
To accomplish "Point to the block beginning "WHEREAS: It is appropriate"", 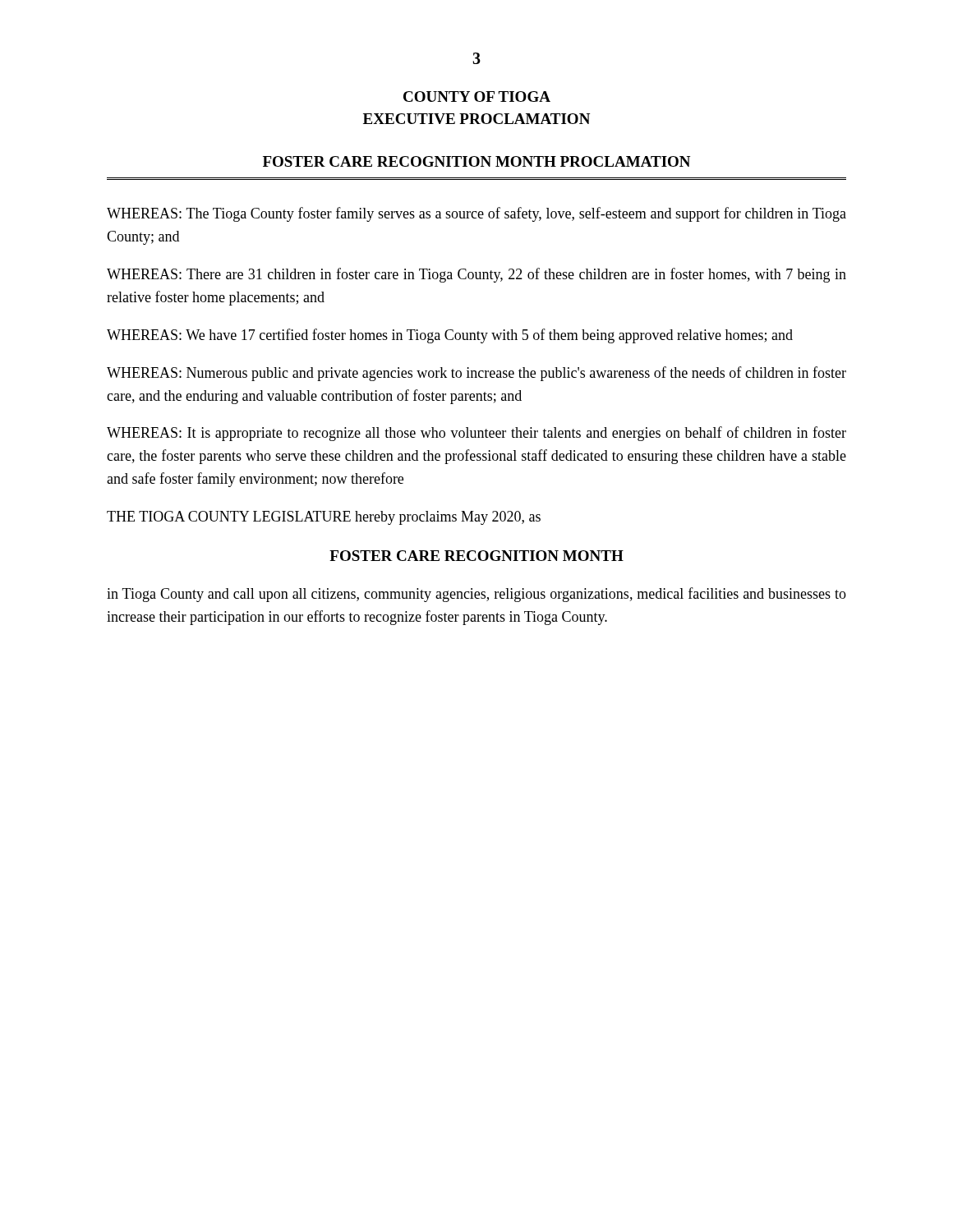I will coord(476,456).
